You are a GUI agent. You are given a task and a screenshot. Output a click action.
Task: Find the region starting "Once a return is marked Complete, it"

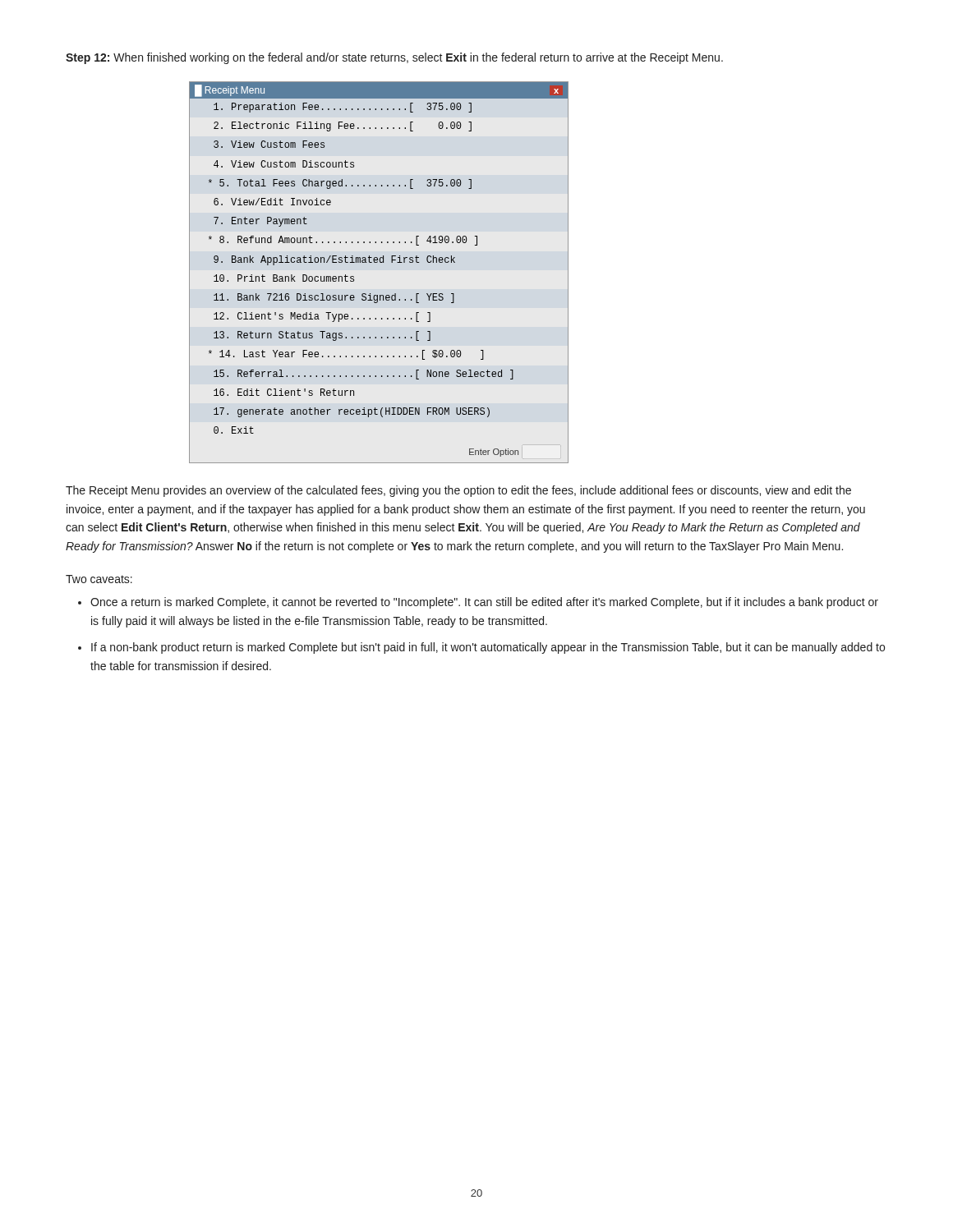pyautogui.click(x=484, y=612)
